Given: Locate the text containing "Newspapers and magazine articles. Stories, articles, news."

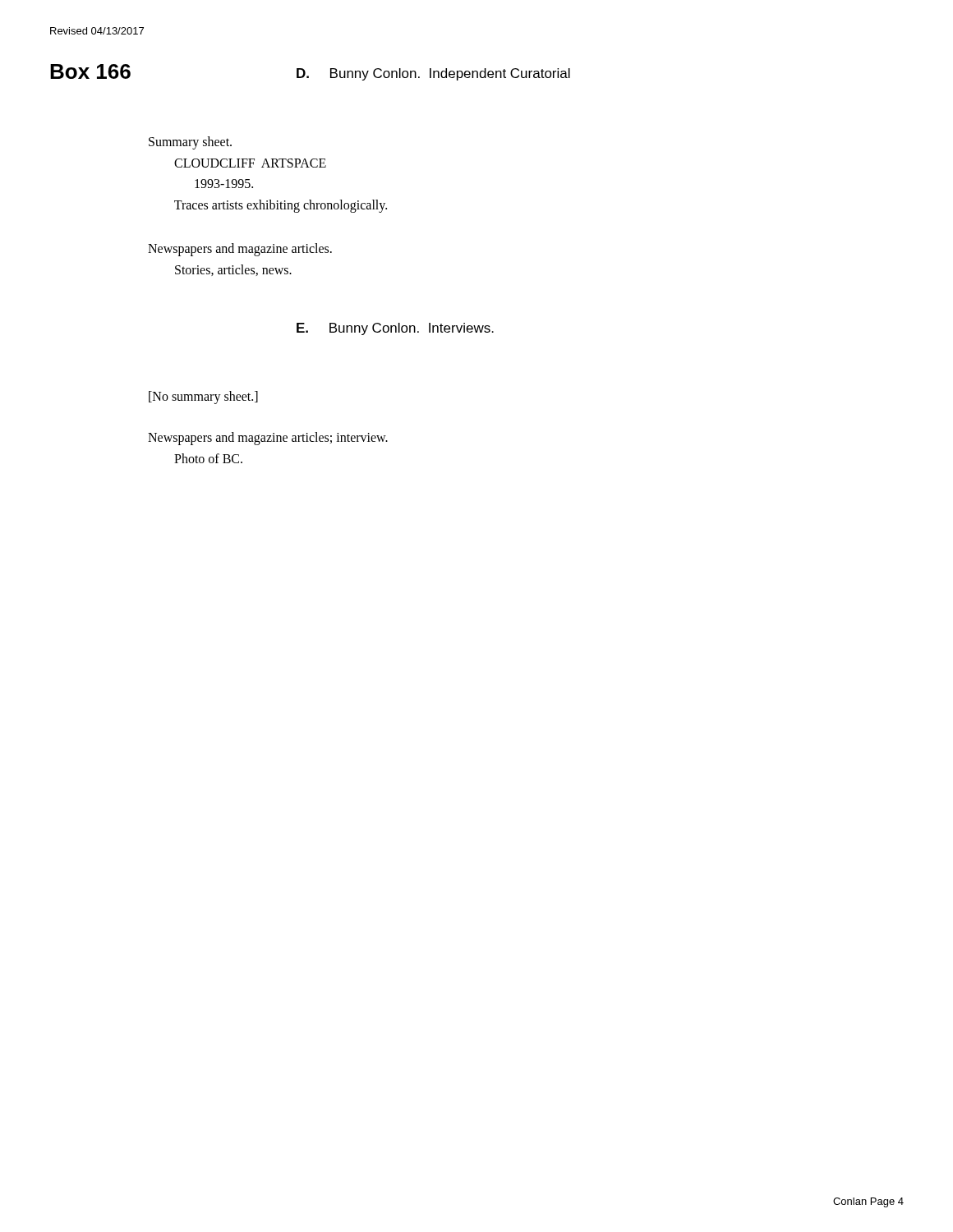Looking at the screenshot, I should point(240,259).
